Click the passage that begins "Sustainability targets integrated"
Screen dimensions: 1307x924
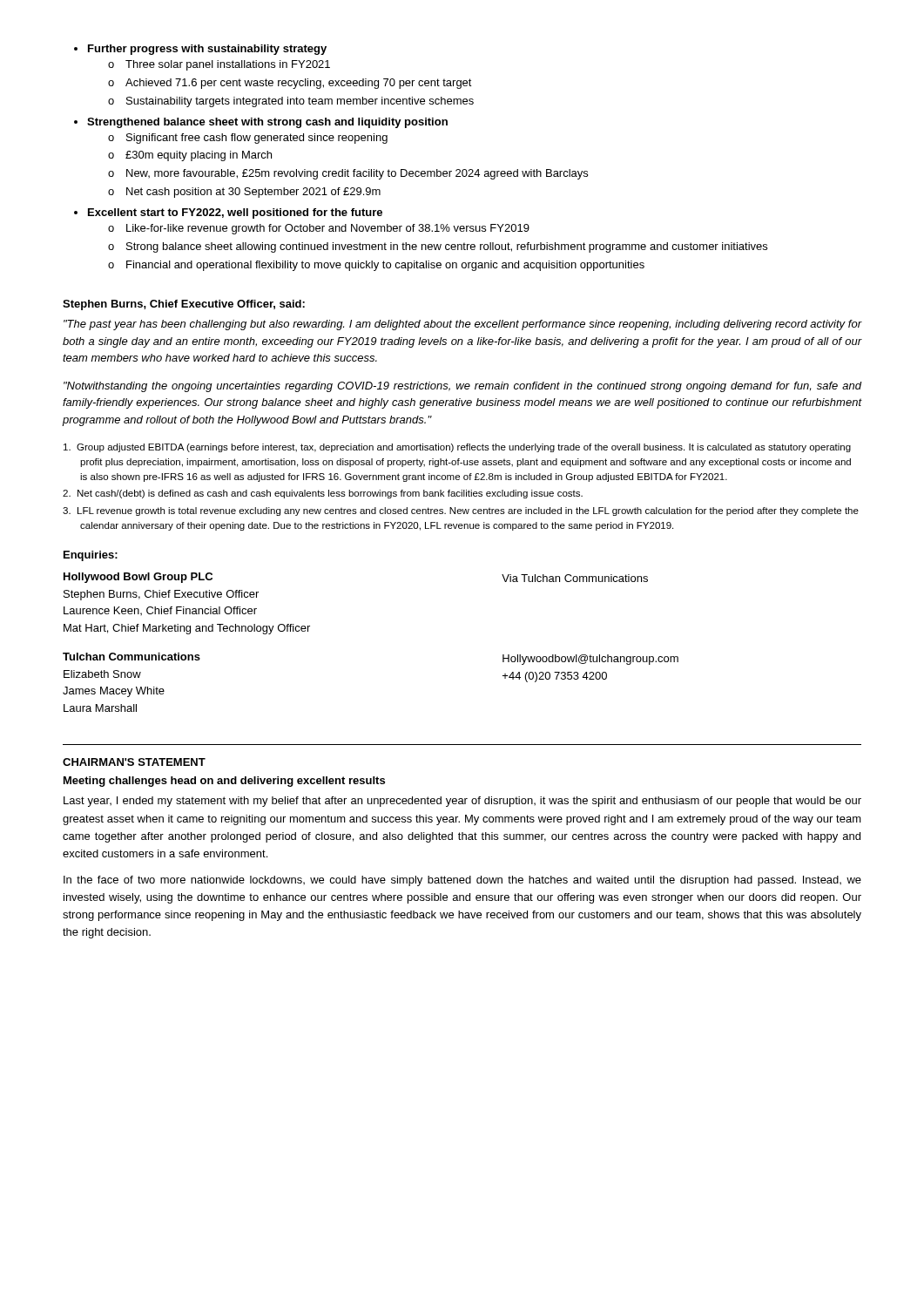click(300, 100)
